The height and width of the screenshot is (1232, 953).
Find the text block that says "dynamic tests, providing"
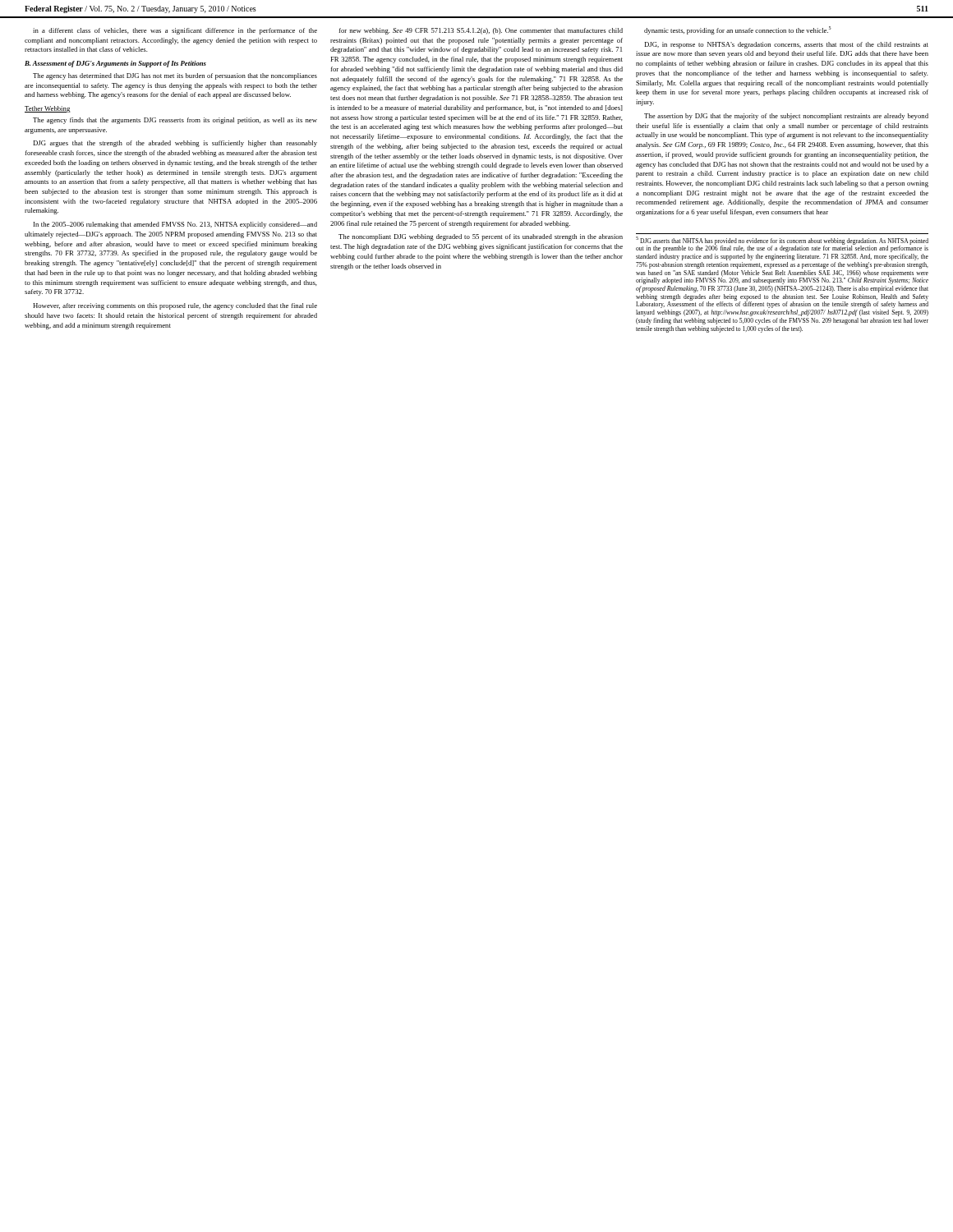[x=782, y=122]
